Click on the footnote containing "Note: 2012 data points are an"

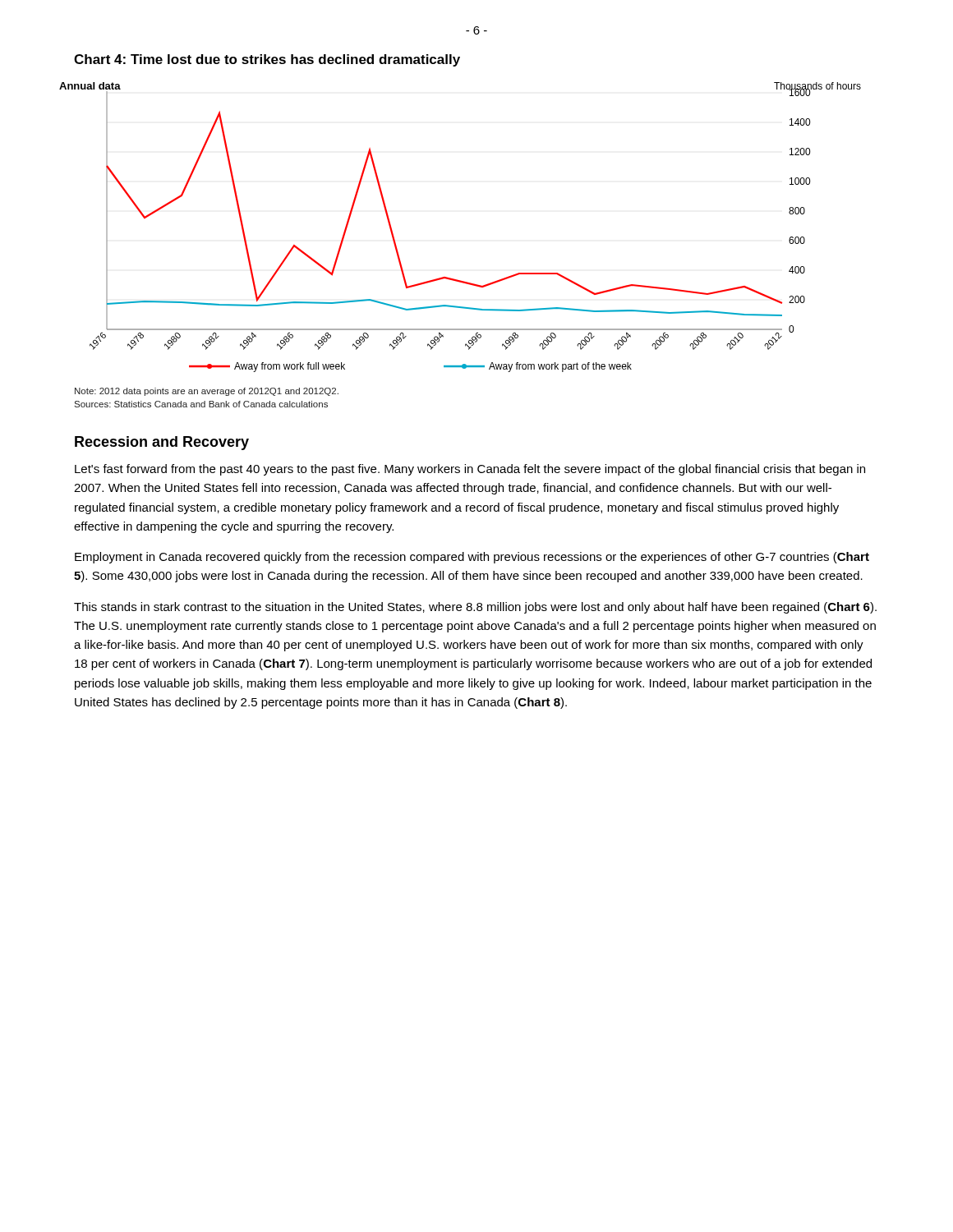tap(207, 398)
